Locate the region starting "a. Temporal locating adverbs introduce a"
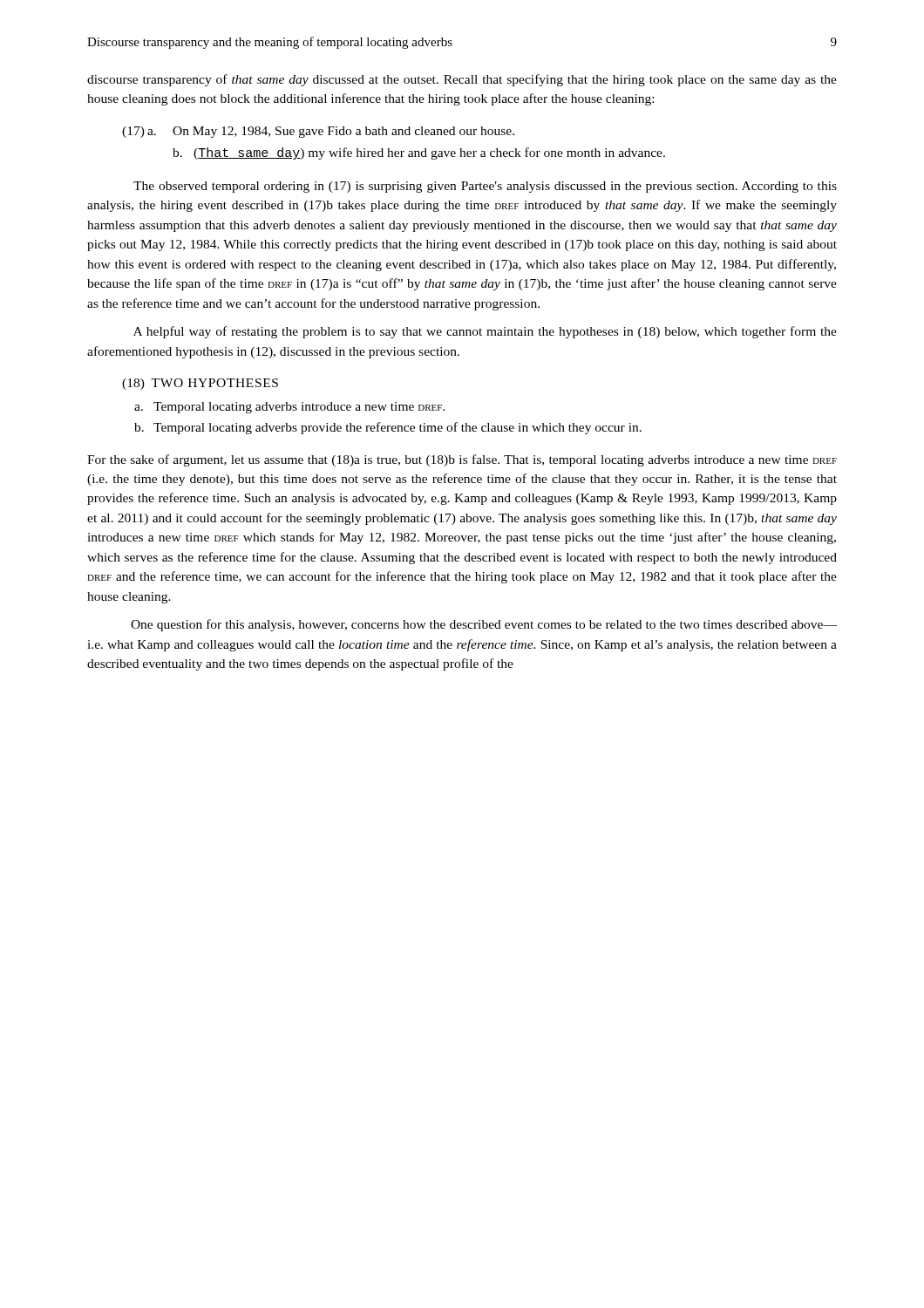Screen dimensions: 1308x924 pos(289,408)
